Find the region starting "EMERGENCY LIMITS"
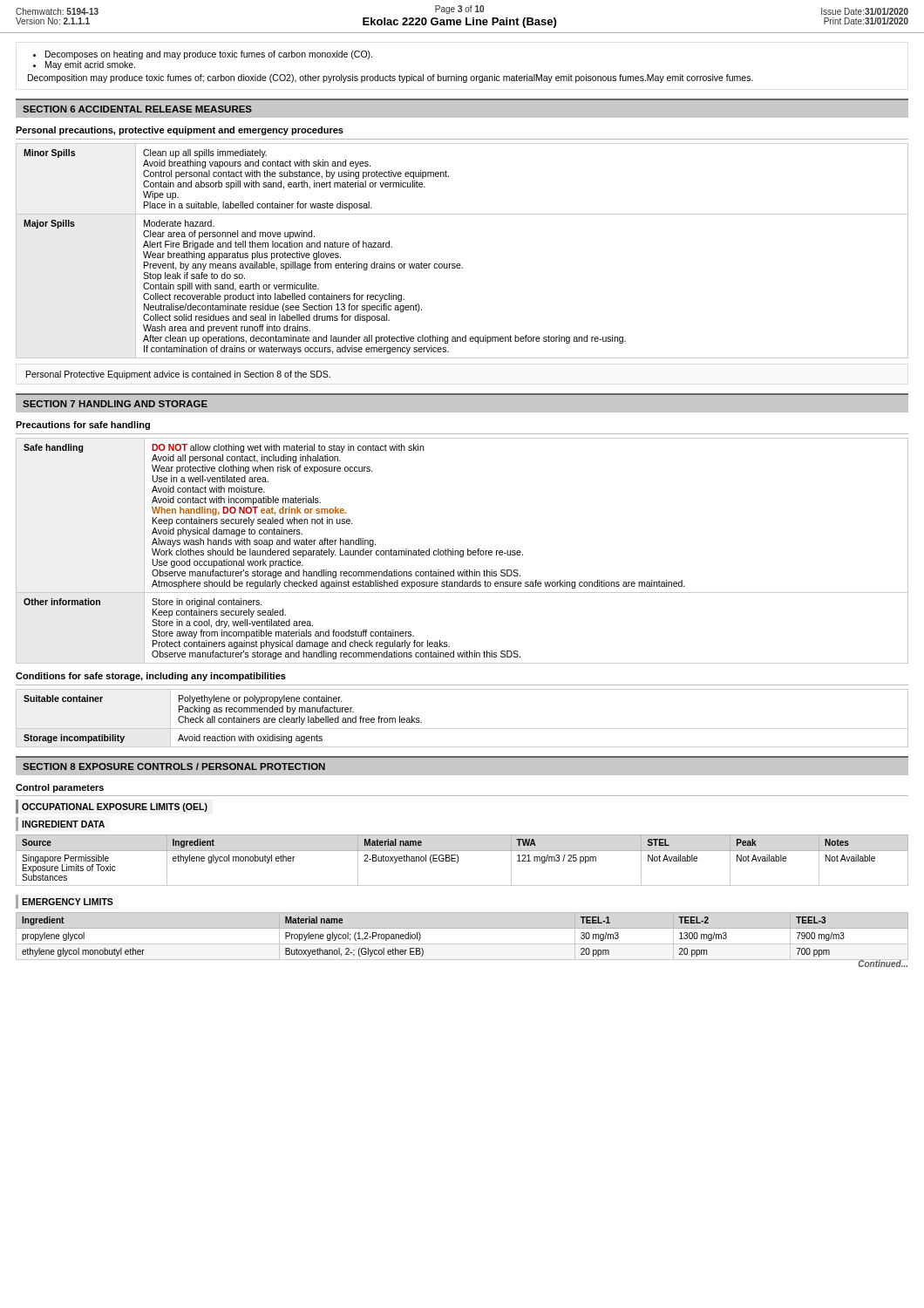 point(67,902)
